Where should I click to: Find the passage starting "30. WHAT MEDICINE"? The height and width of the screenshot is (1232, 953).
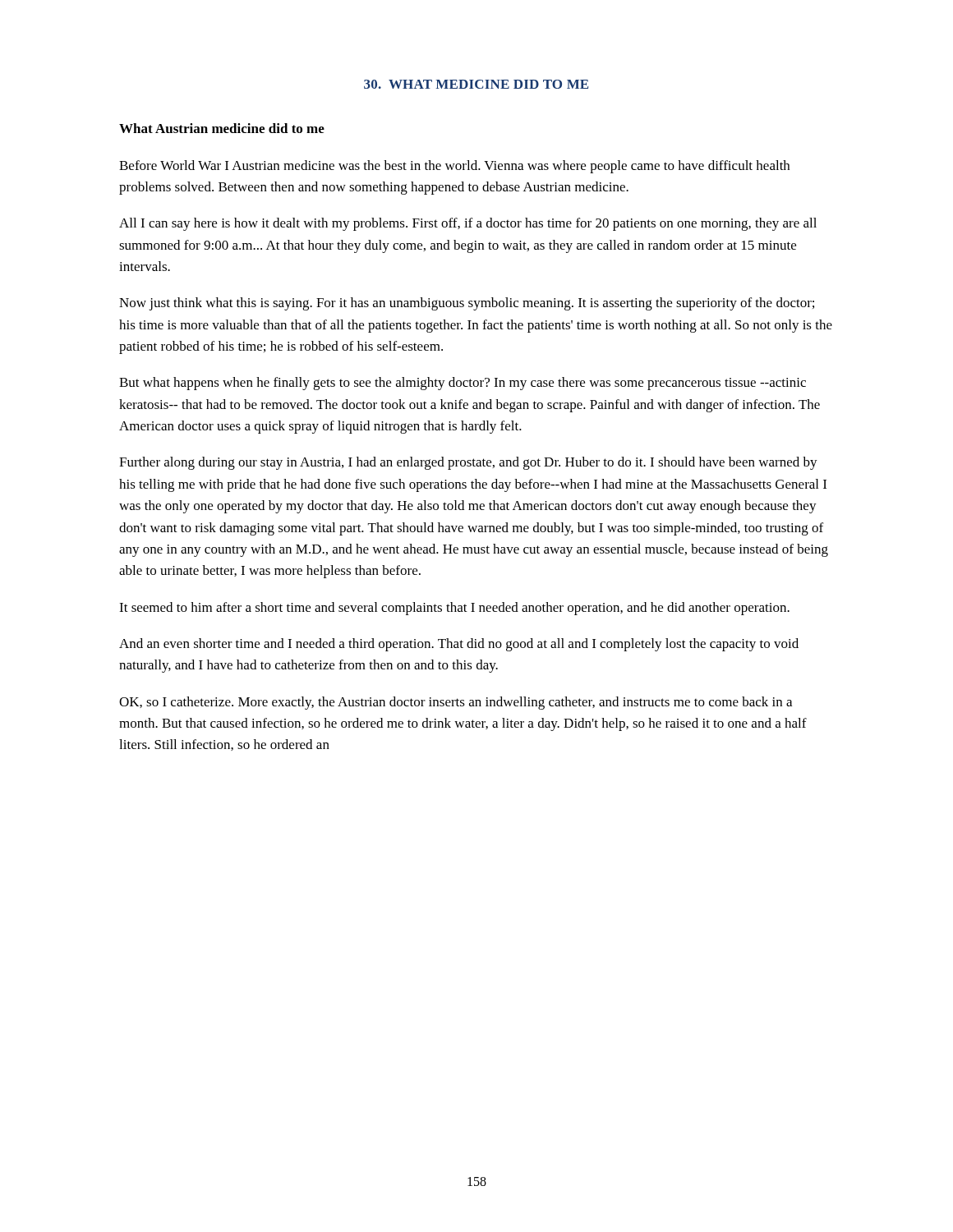[476, 84]
